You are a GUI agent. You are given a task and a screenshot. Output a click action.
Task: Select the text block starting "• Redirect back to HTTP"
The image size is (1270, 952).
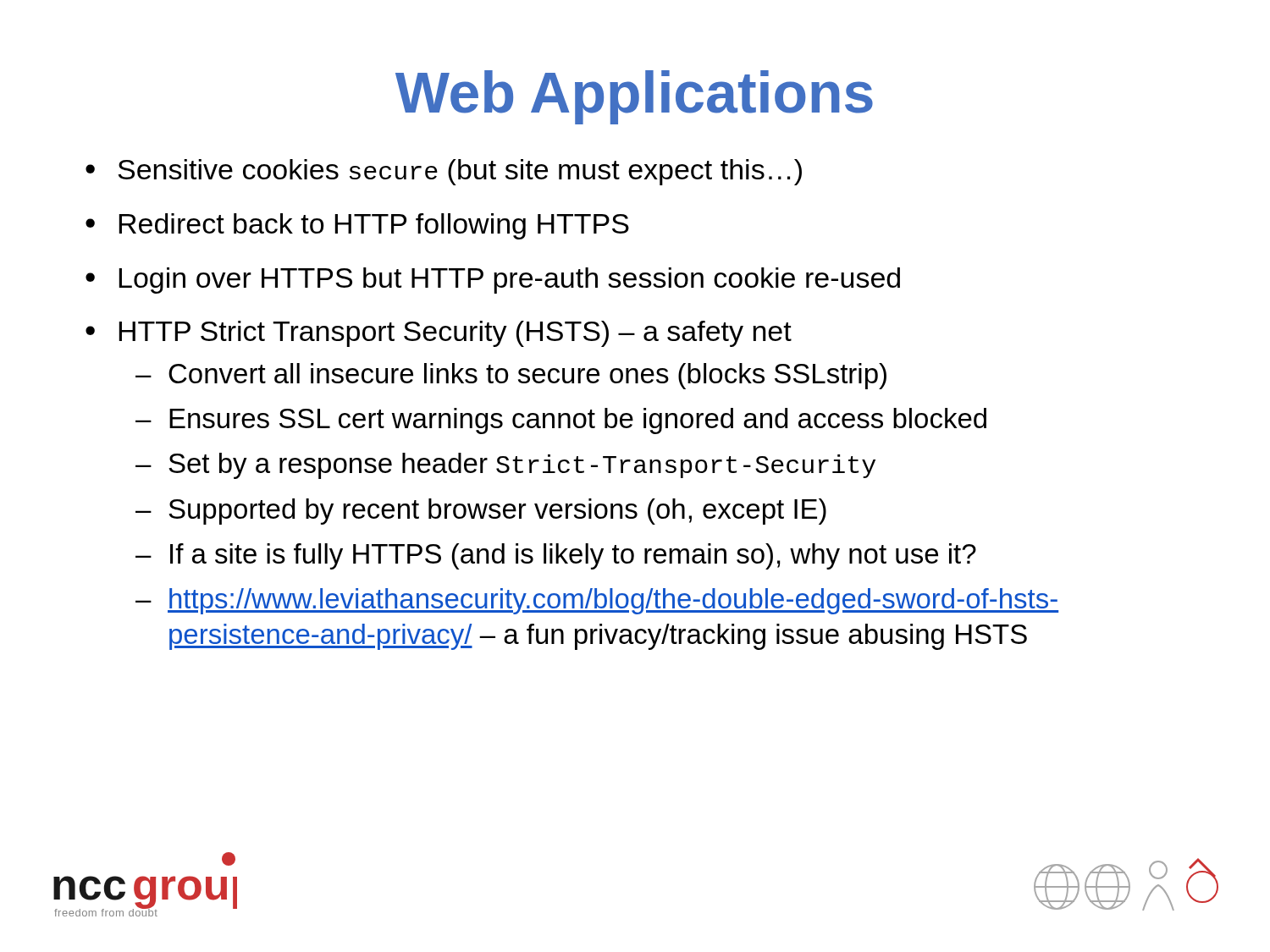357,226
